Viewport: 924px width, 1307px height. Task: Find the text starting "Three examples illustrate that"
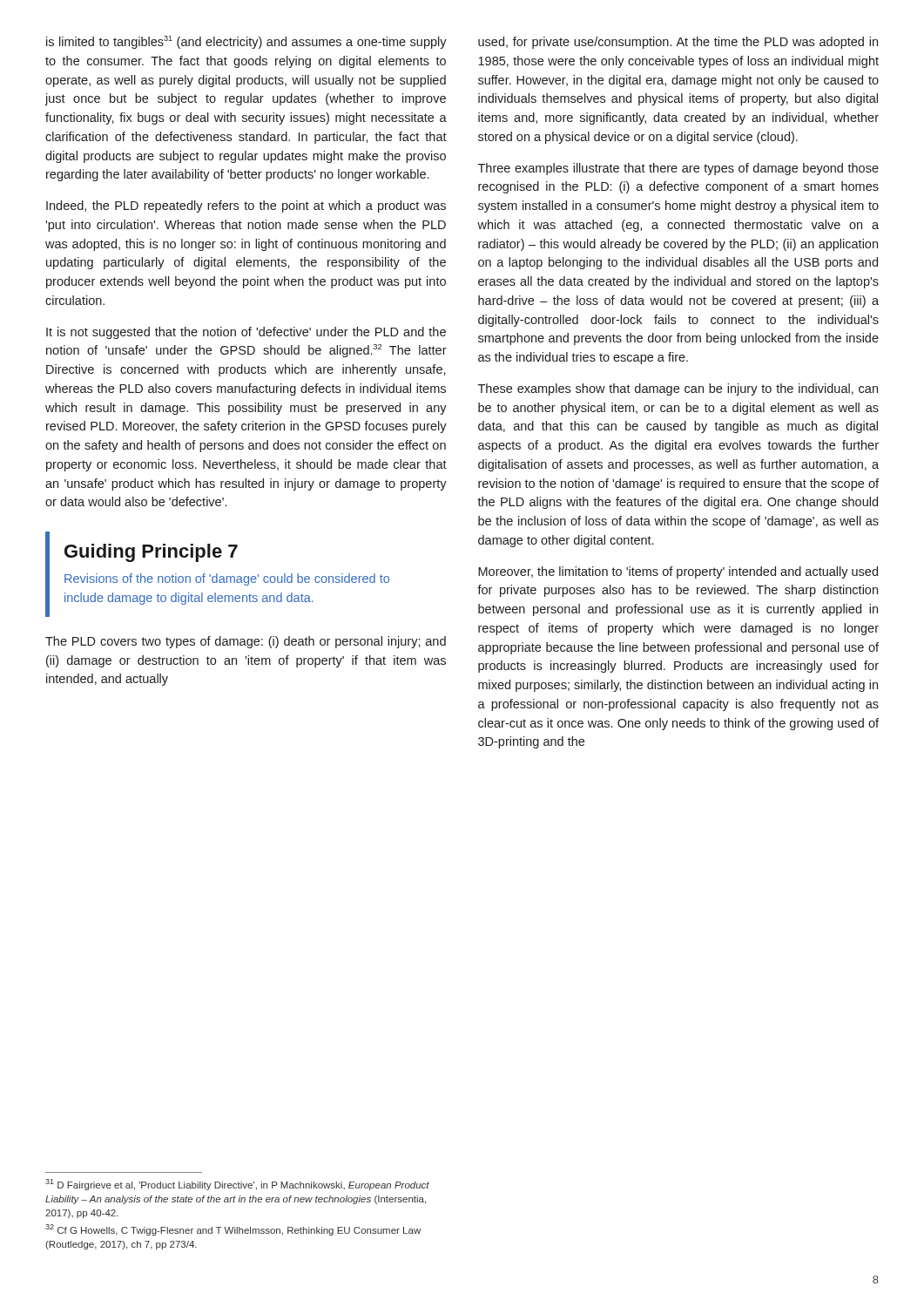coord(678,263)
